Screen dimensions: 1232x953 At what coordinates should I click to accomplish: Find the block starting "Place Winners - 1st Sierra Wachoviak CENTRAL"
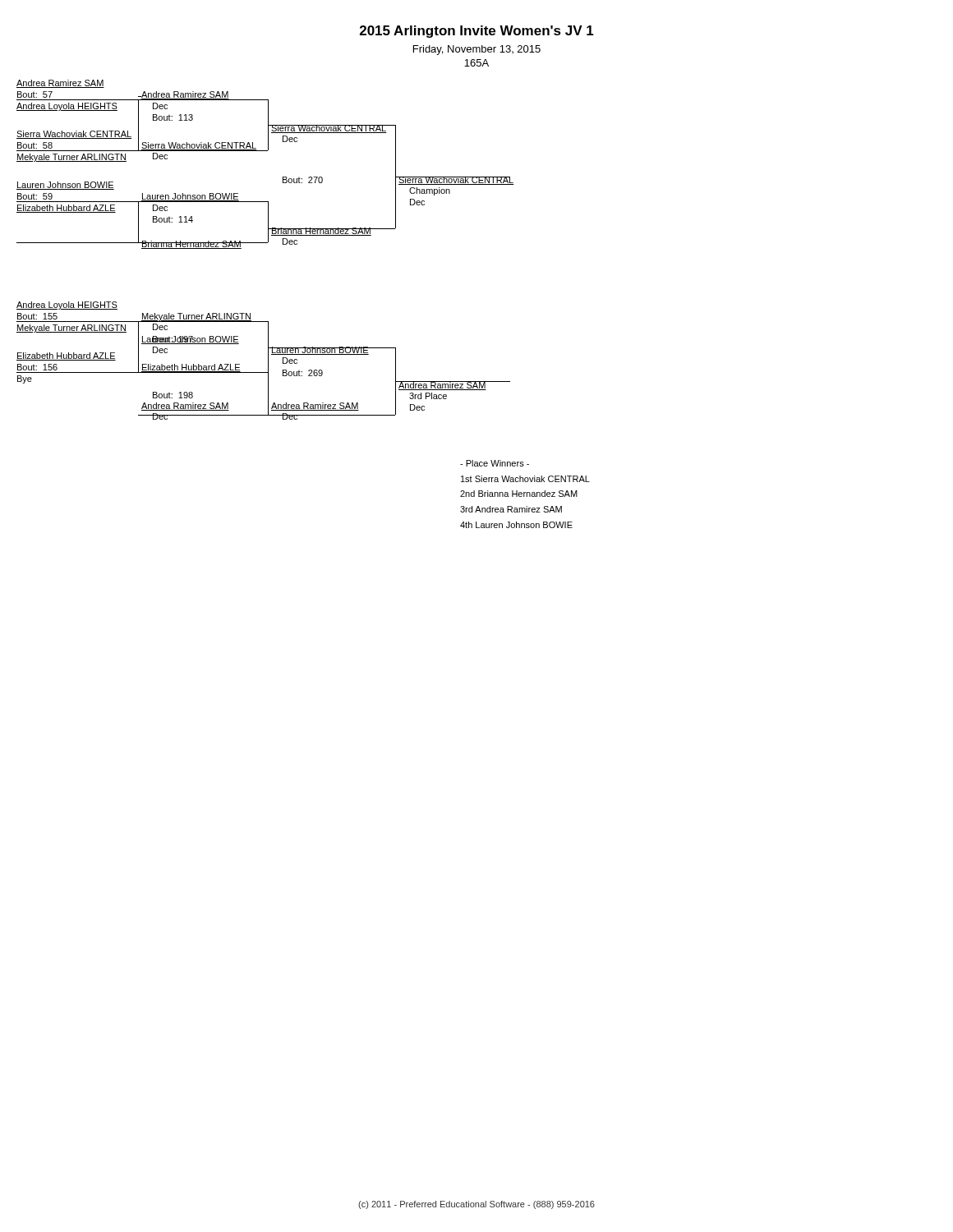pos(525,494)
